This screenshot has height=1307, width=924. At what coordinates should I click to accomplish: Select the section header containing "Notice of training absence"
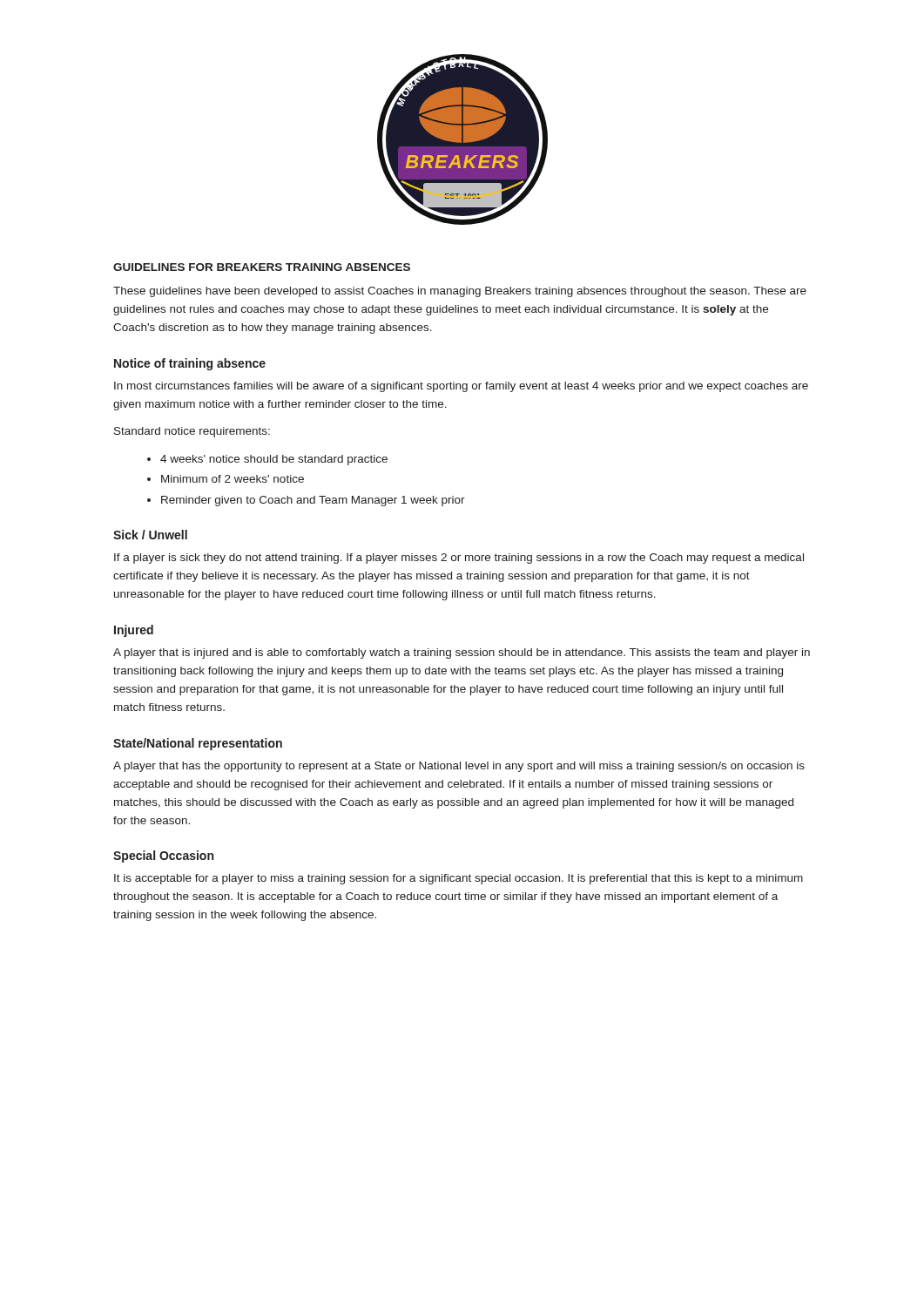[189, 363]
